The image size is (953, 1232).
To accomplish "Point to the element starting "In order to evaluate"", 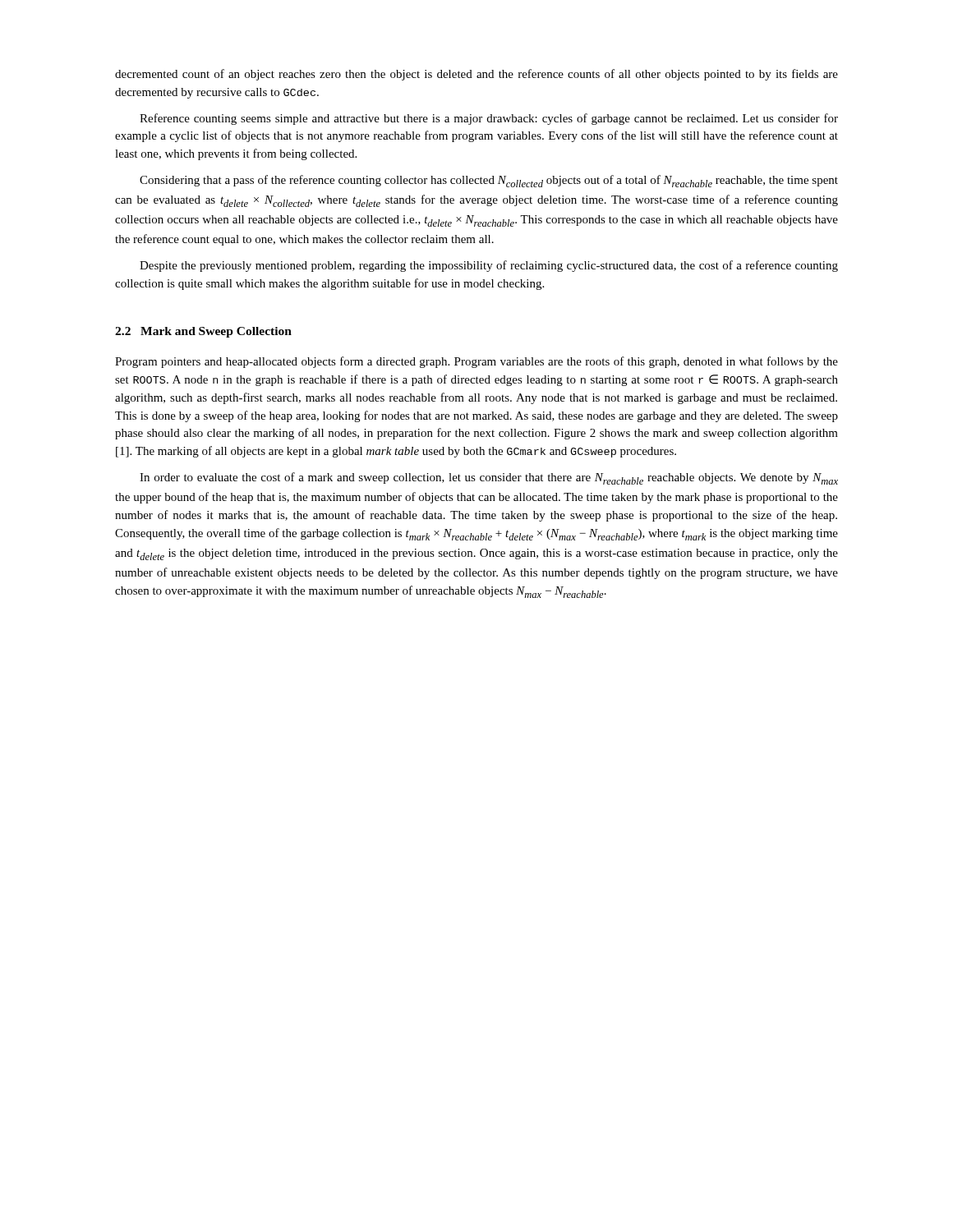I will click(x=476, y=535).
